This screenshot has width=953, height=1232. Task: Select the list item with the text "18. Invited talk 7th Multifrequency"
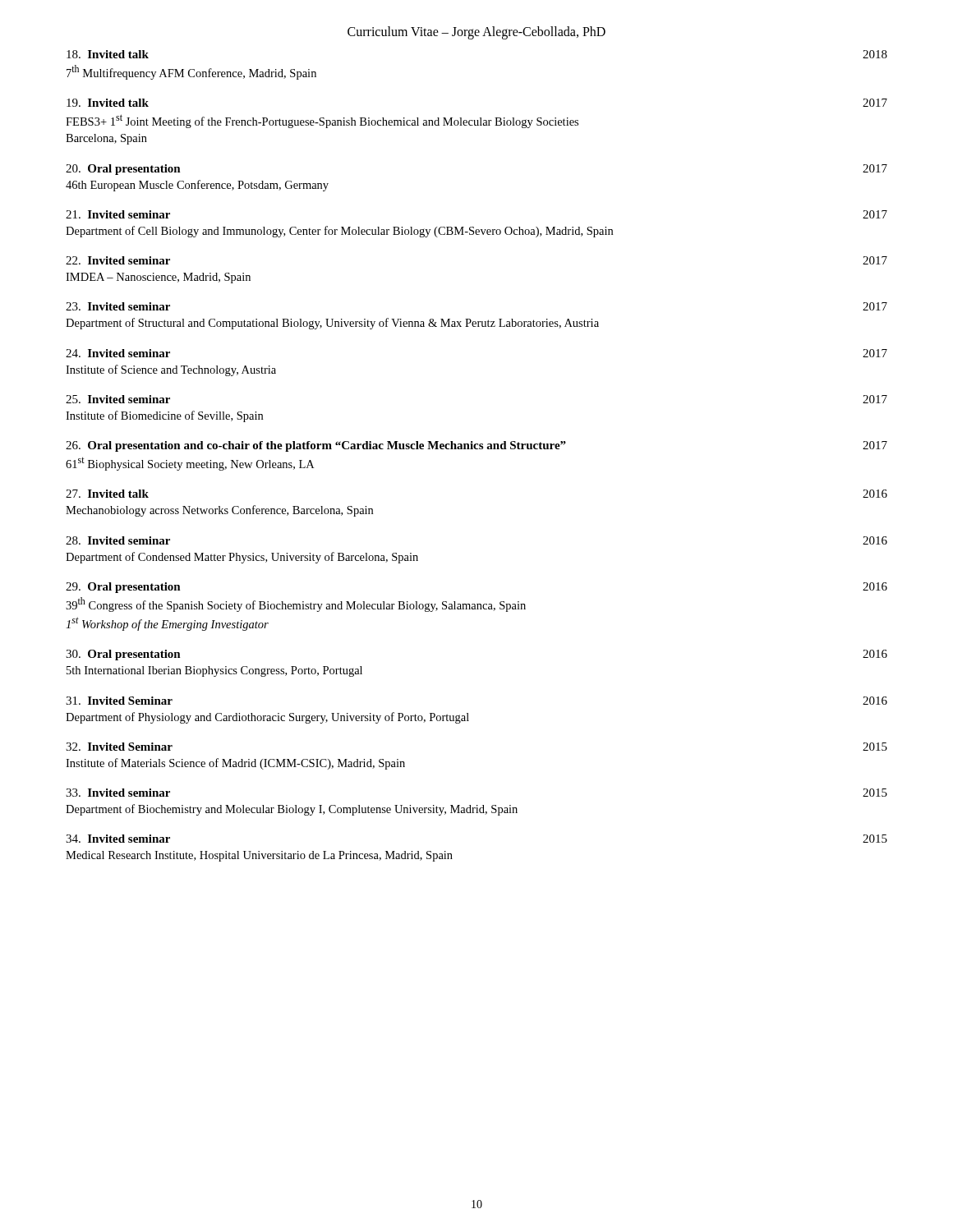(106, 54)
